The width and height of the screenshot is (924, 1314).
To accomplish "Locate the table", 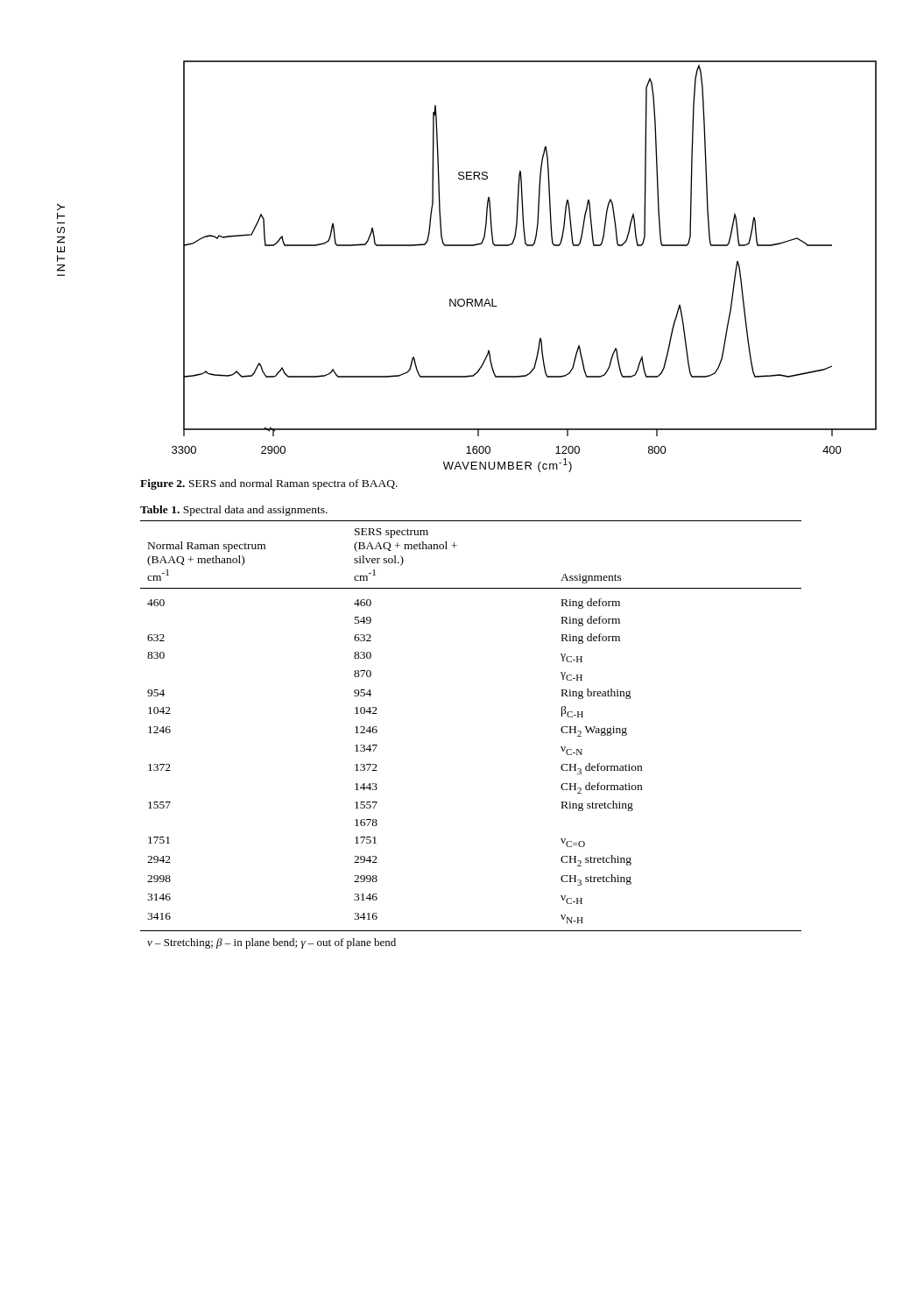I will pyautogui.click(x=471, y=737).
